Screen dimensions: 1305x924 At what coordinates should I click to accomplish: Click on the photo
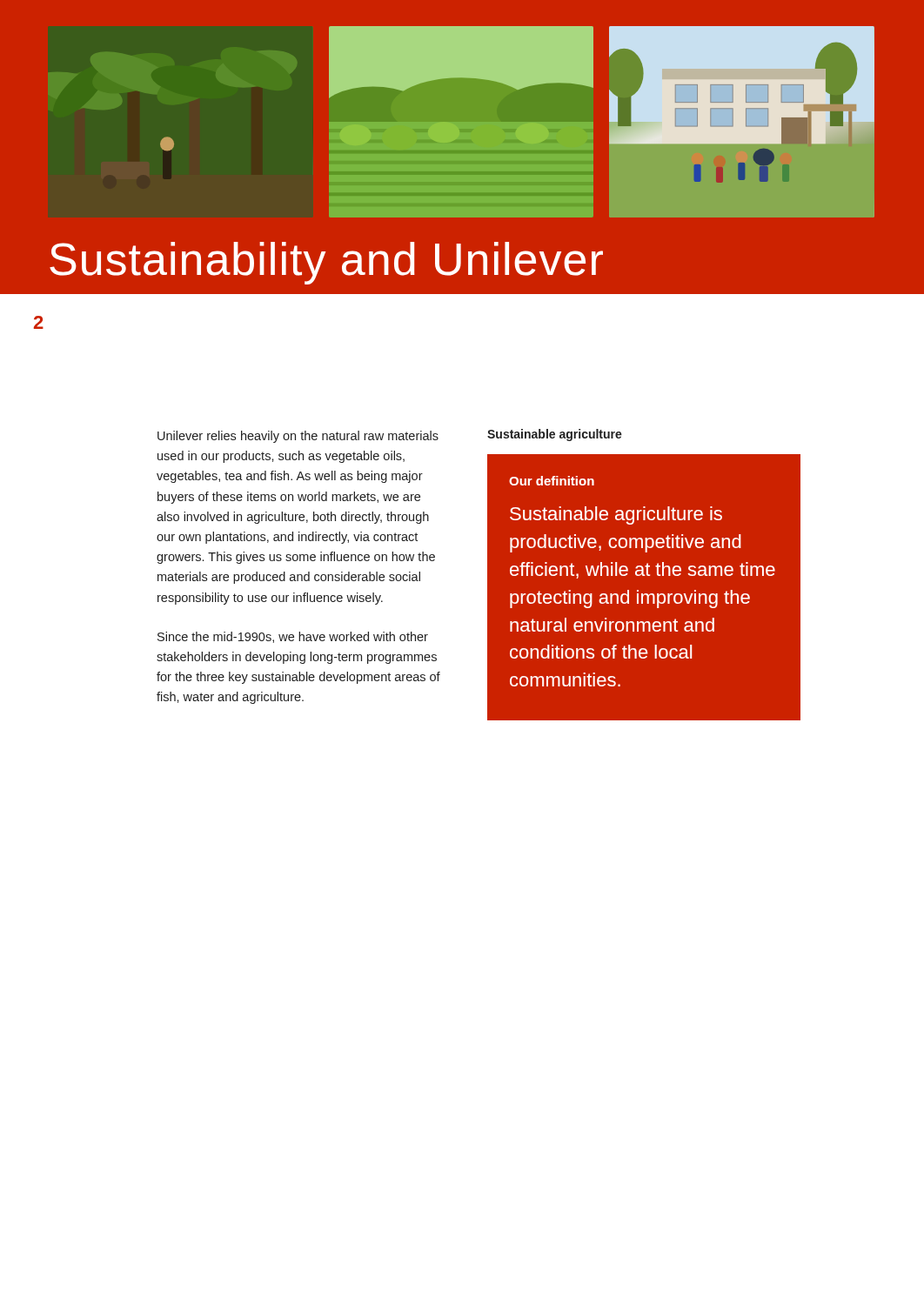pos(461,122)
